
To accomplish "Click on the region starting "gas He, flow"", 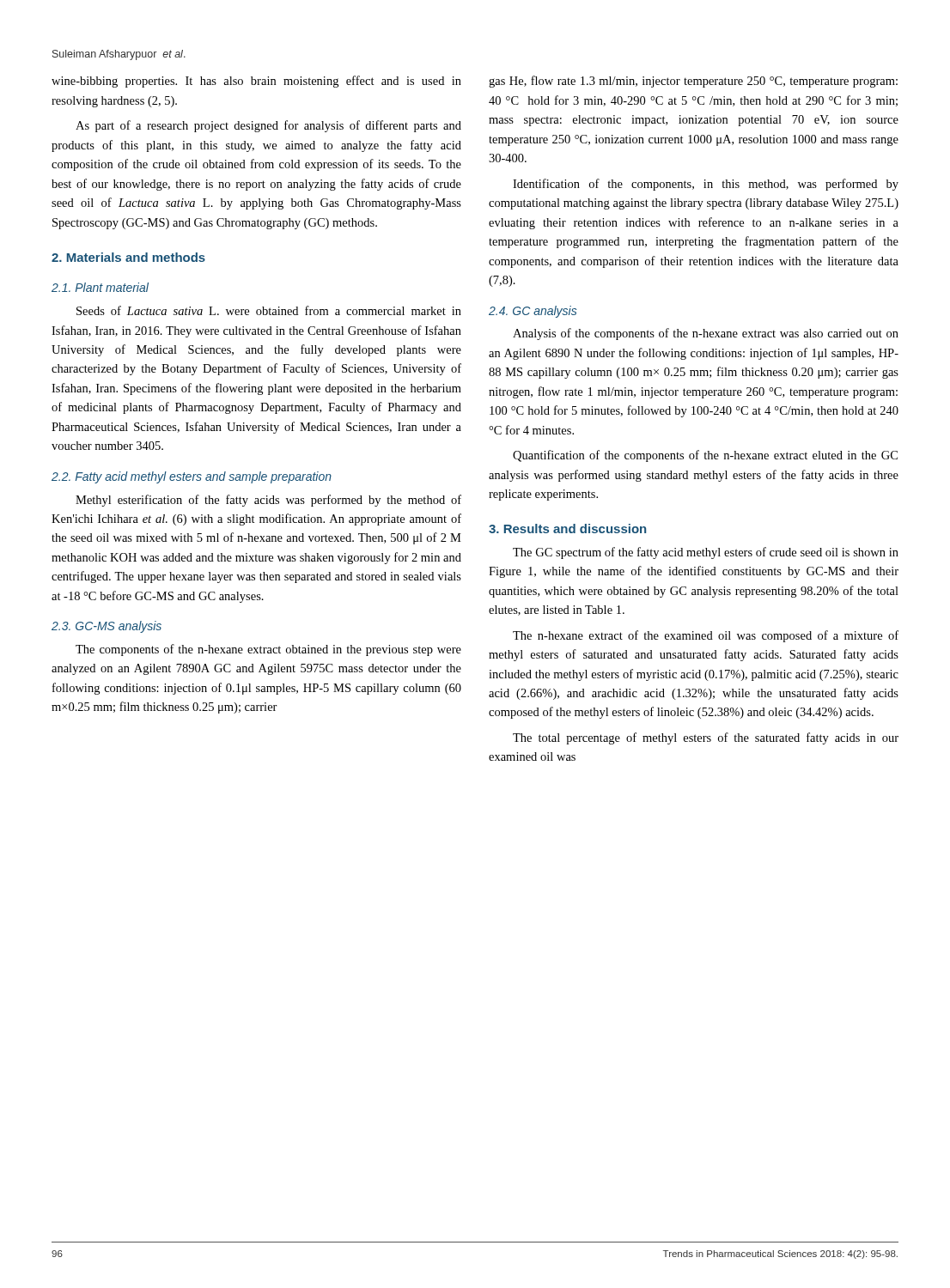I will pos(694,120).
